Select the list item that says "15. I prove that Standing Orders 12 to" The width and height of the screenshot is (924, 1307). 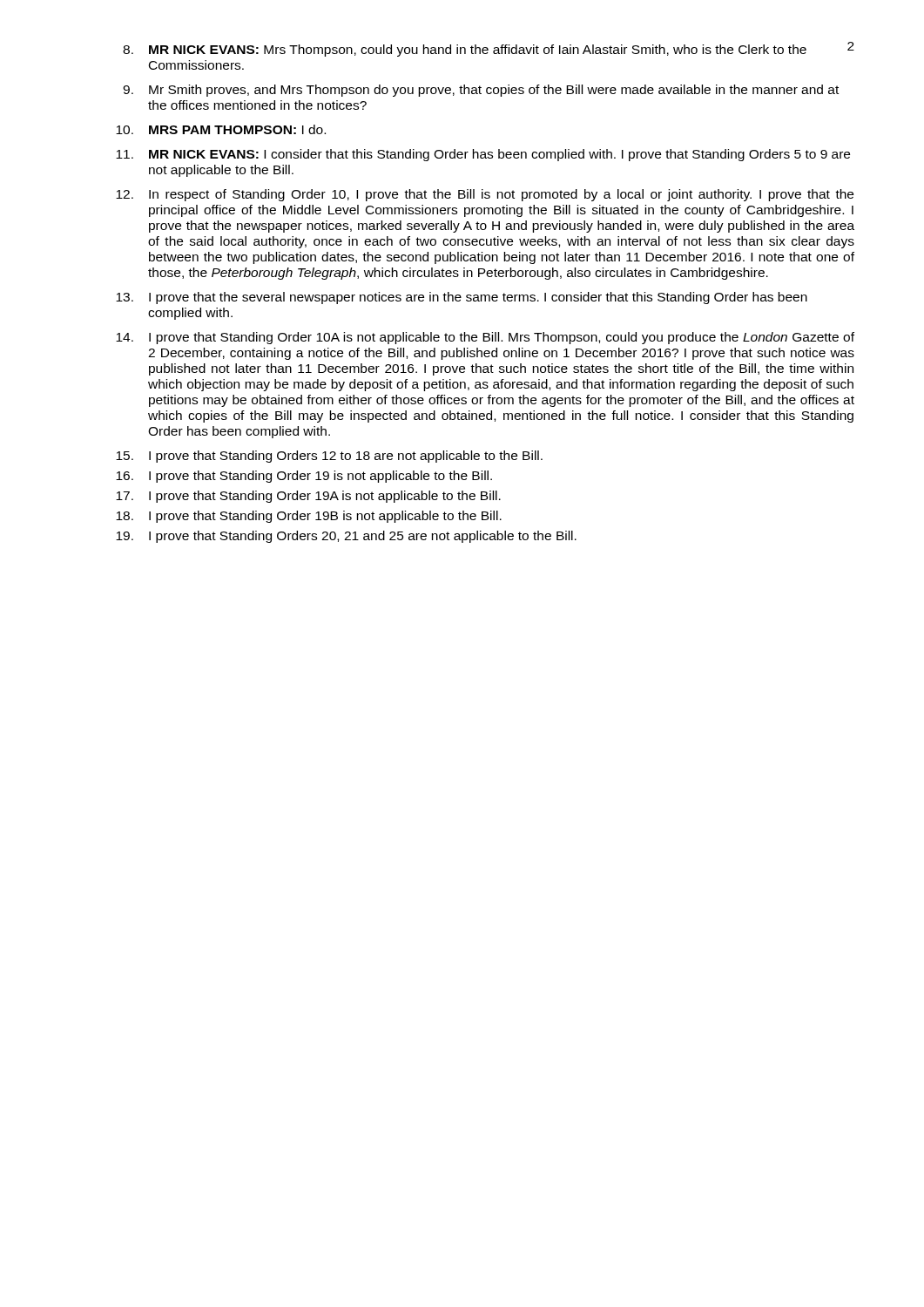pyautogui.click(x=314, y=456)
